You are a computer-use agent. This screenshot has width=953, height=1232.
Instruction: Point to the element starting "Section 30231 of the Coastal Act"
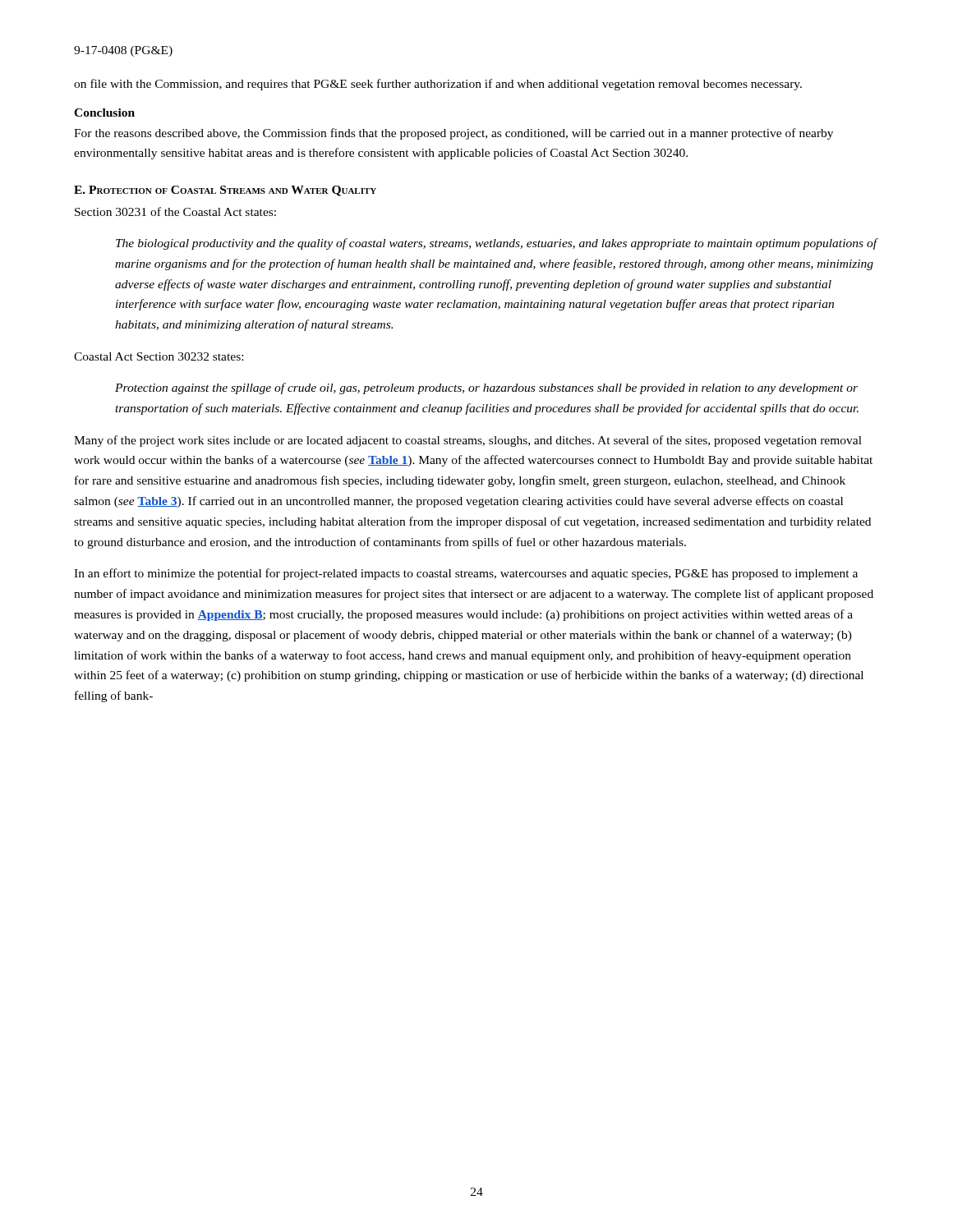[x=175, y=212]
